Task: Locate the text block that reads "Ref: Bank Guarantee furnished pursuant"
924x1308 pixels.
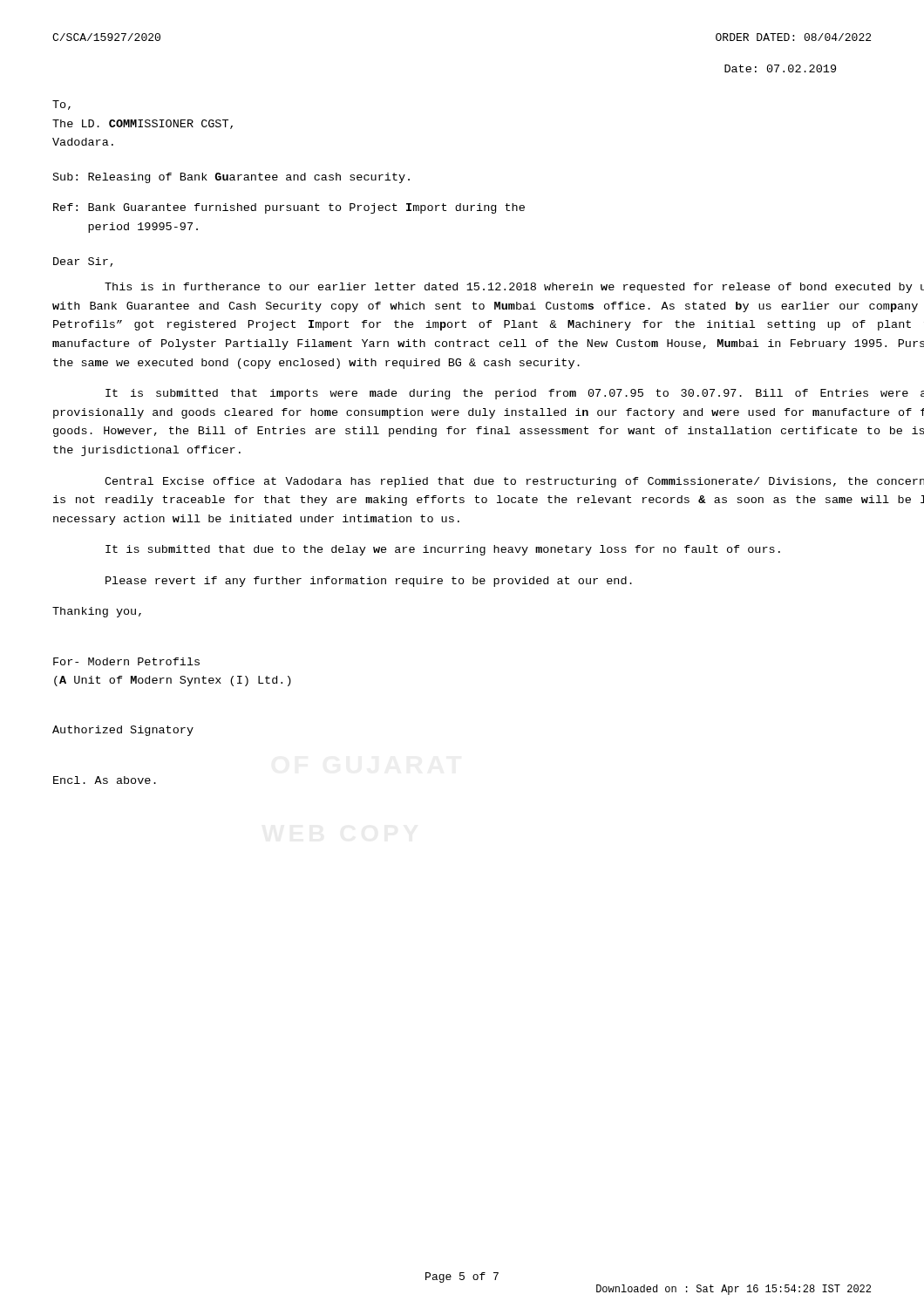Action: click(x=289, y=218)
